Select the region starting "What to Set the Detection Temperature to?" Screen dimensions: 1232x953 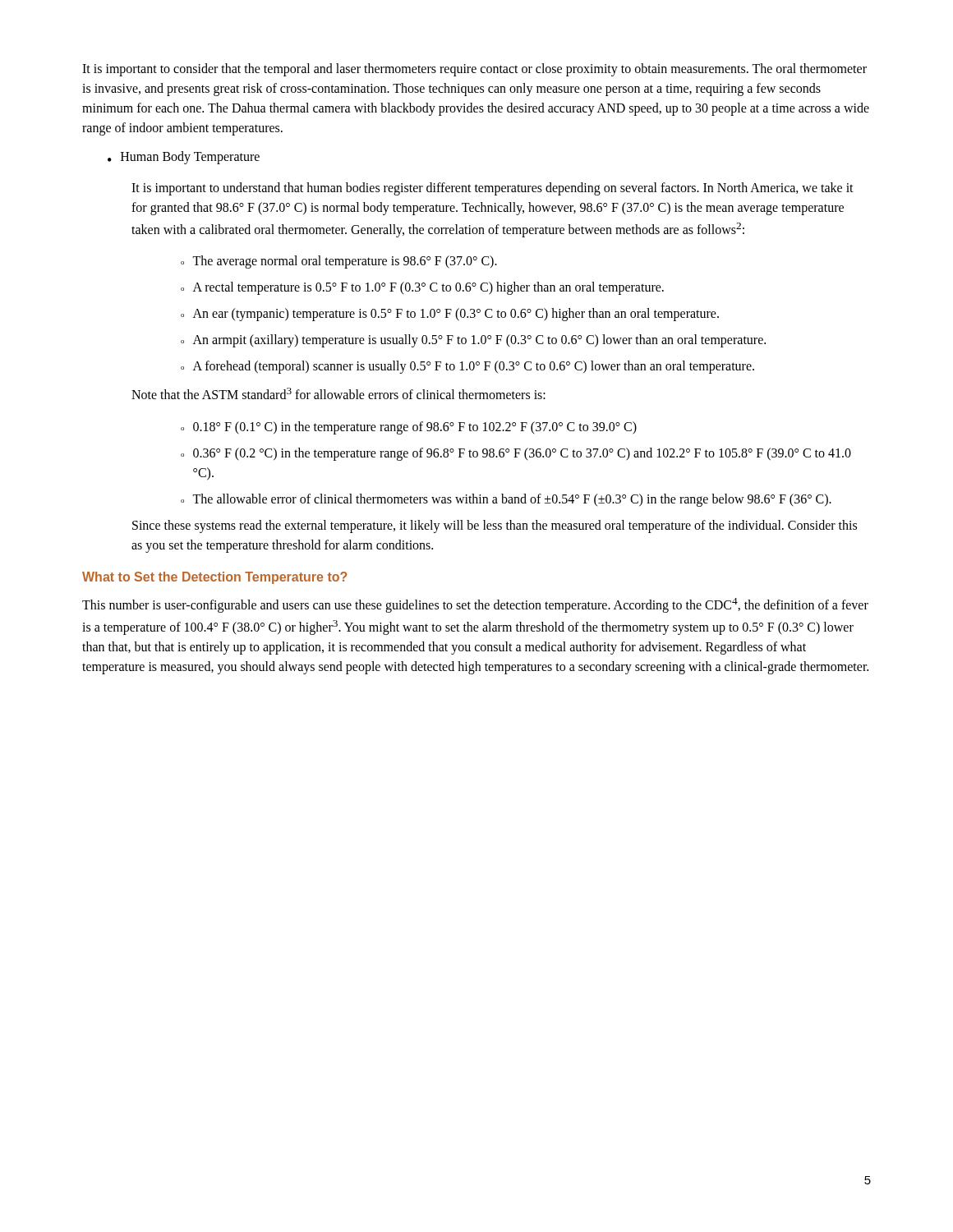(215, 577)
